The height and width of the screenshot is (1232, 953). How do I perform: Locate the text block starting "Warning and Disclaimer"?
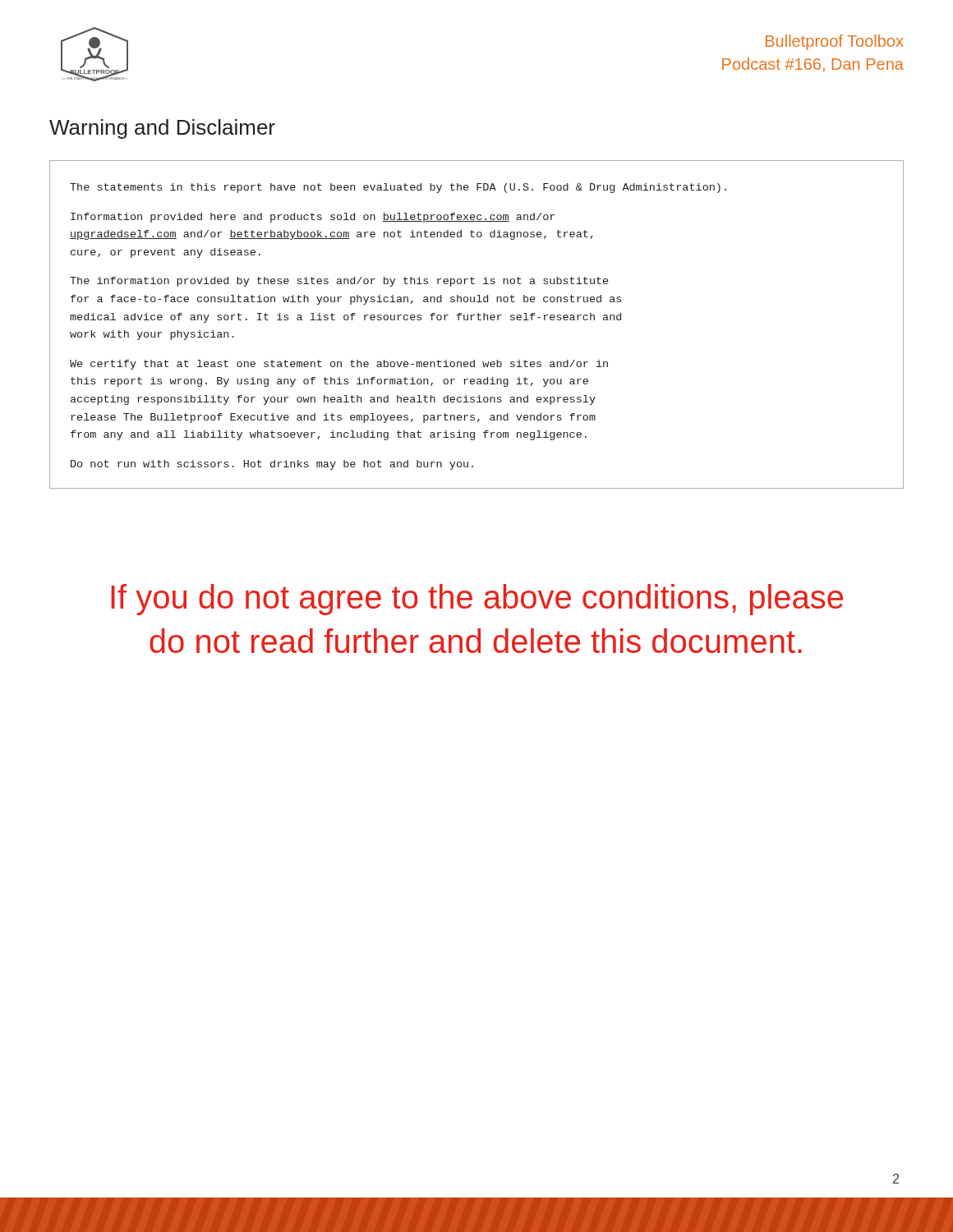click(162, 128)
